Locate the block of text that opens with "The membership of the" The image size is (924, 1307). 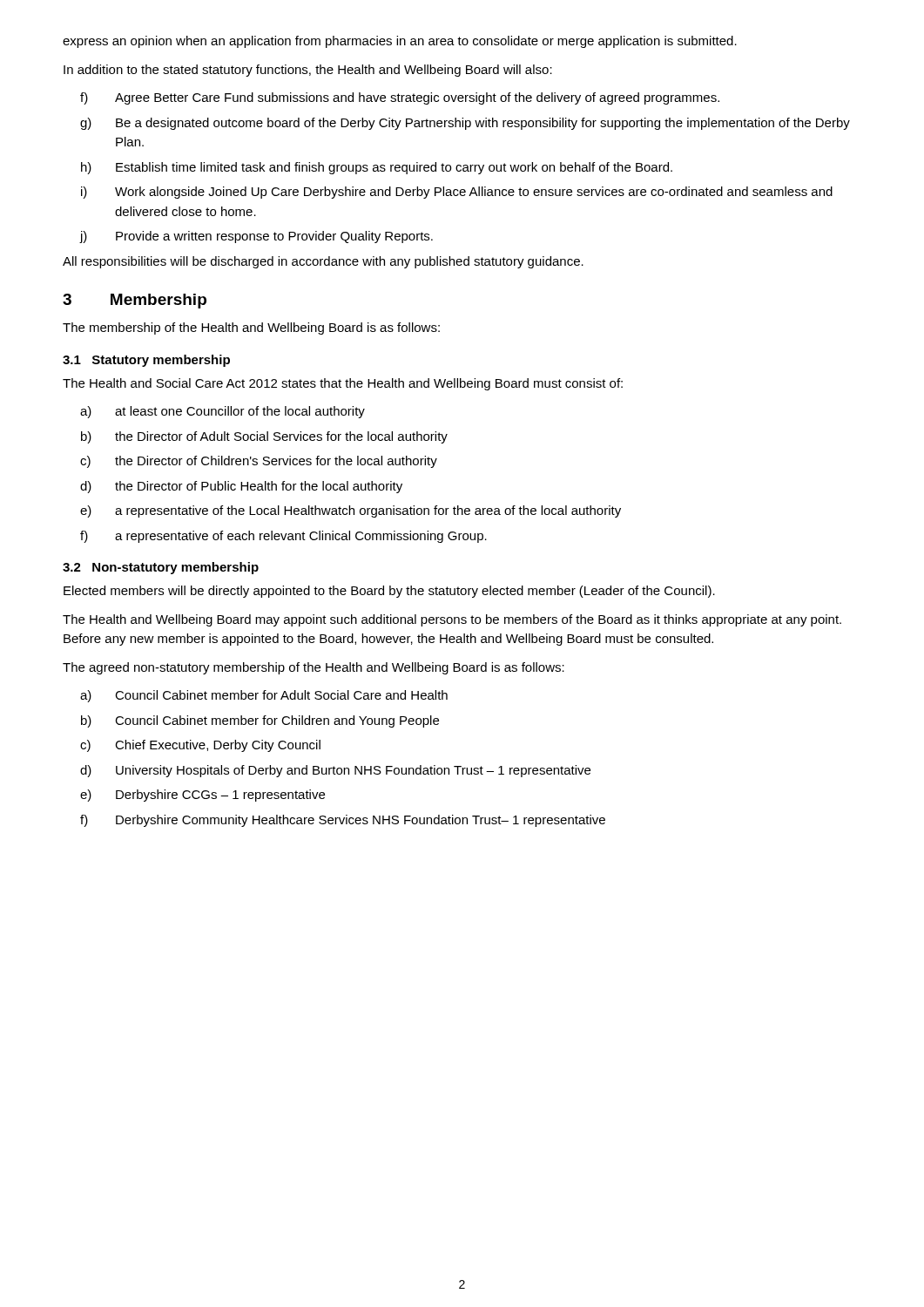(x=251, y=328)
